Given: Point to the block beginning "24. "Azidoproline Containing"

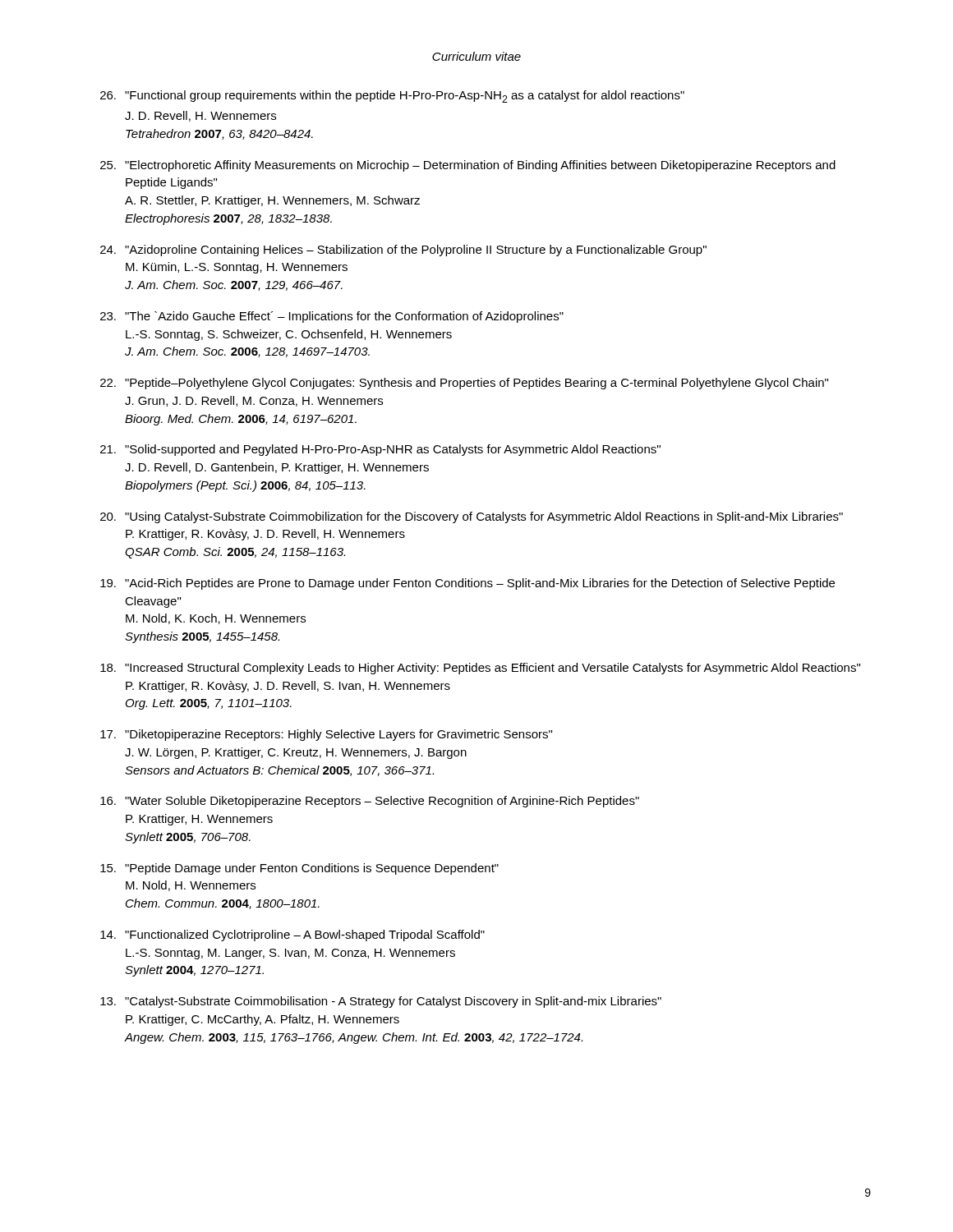Looking at the screenshot, I should pos(403,251).
